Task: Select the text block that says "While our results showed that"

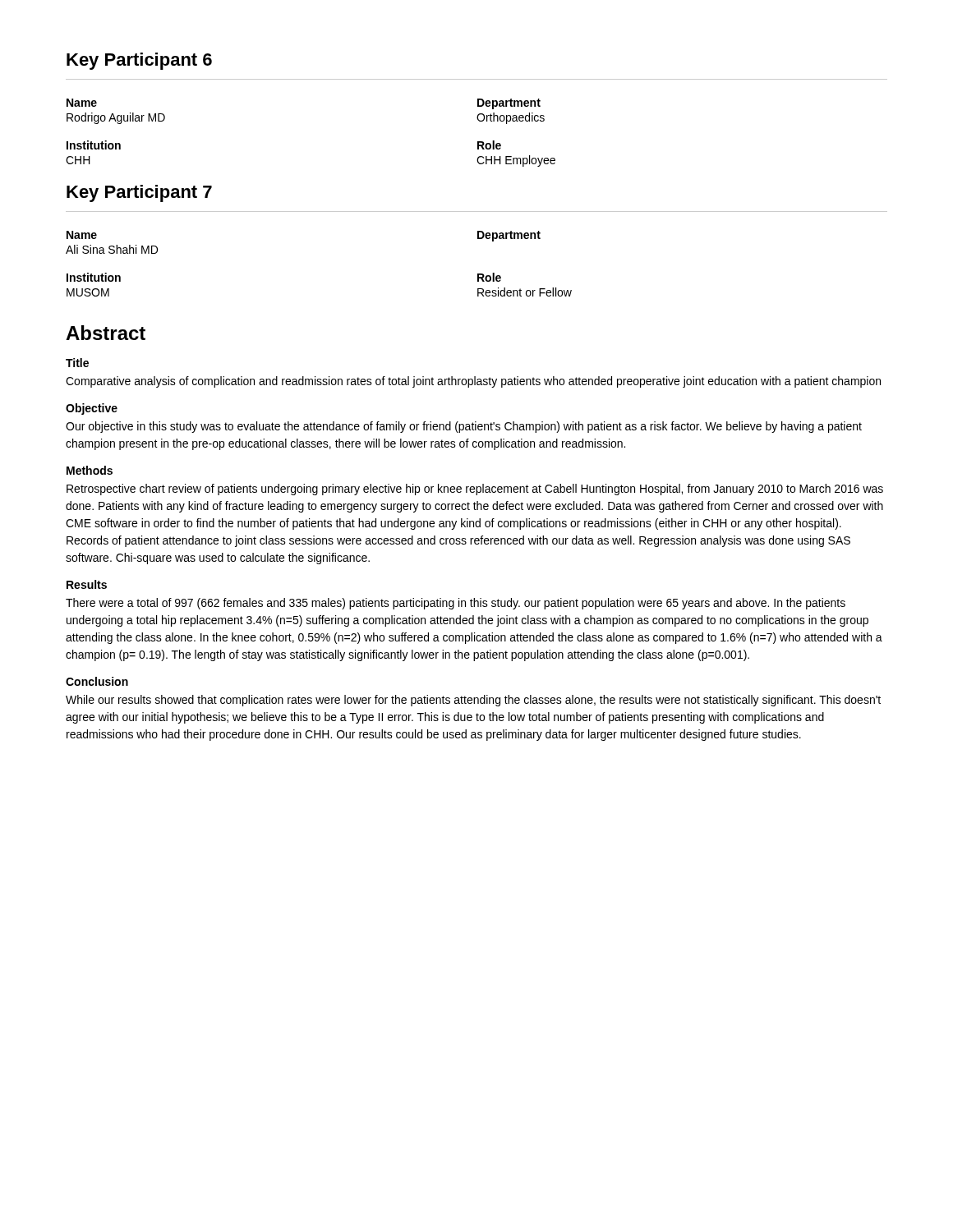Action: coord(476,717)
